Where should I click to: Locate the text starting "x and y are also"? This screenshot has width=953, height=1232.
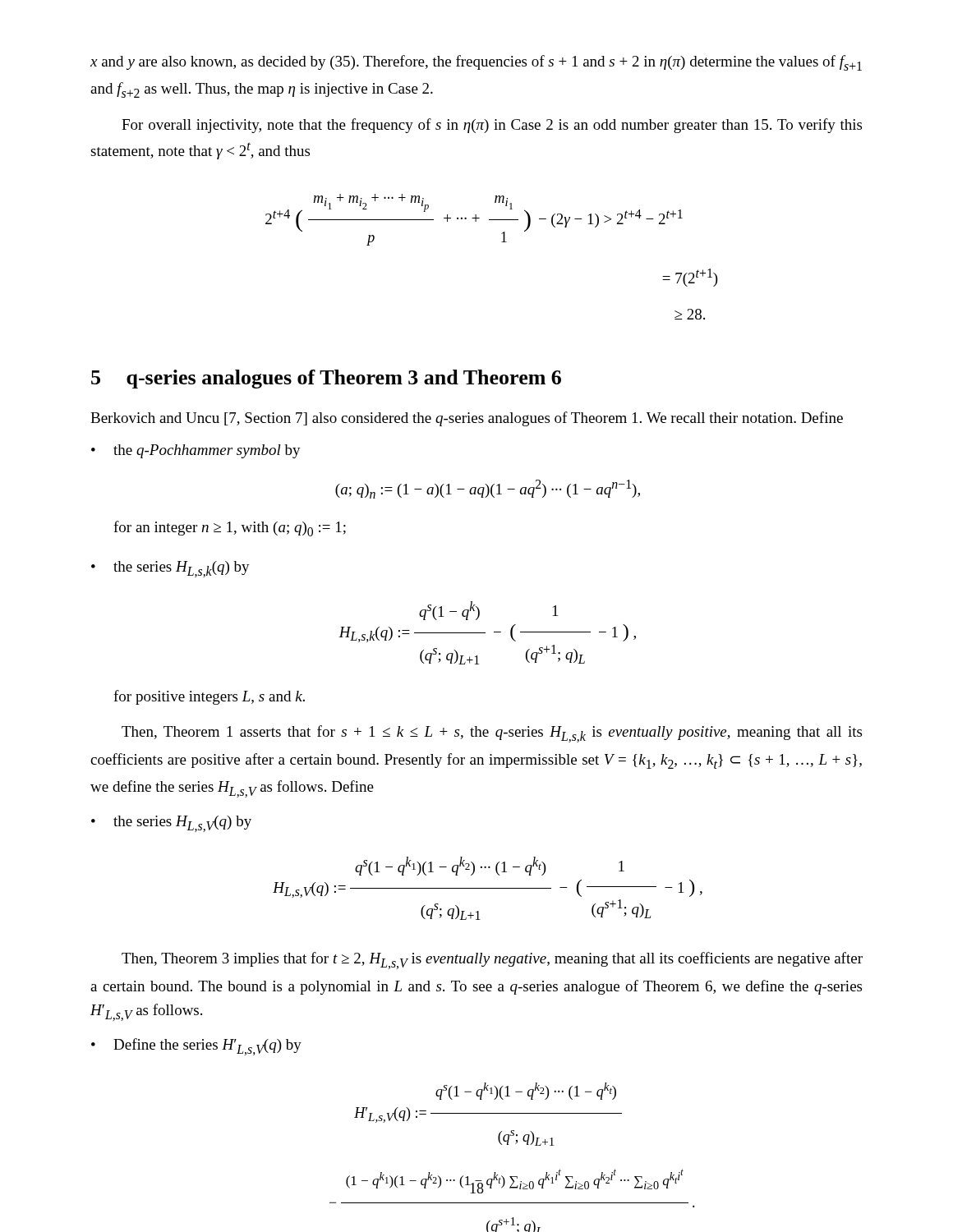[x=476, y=63]
